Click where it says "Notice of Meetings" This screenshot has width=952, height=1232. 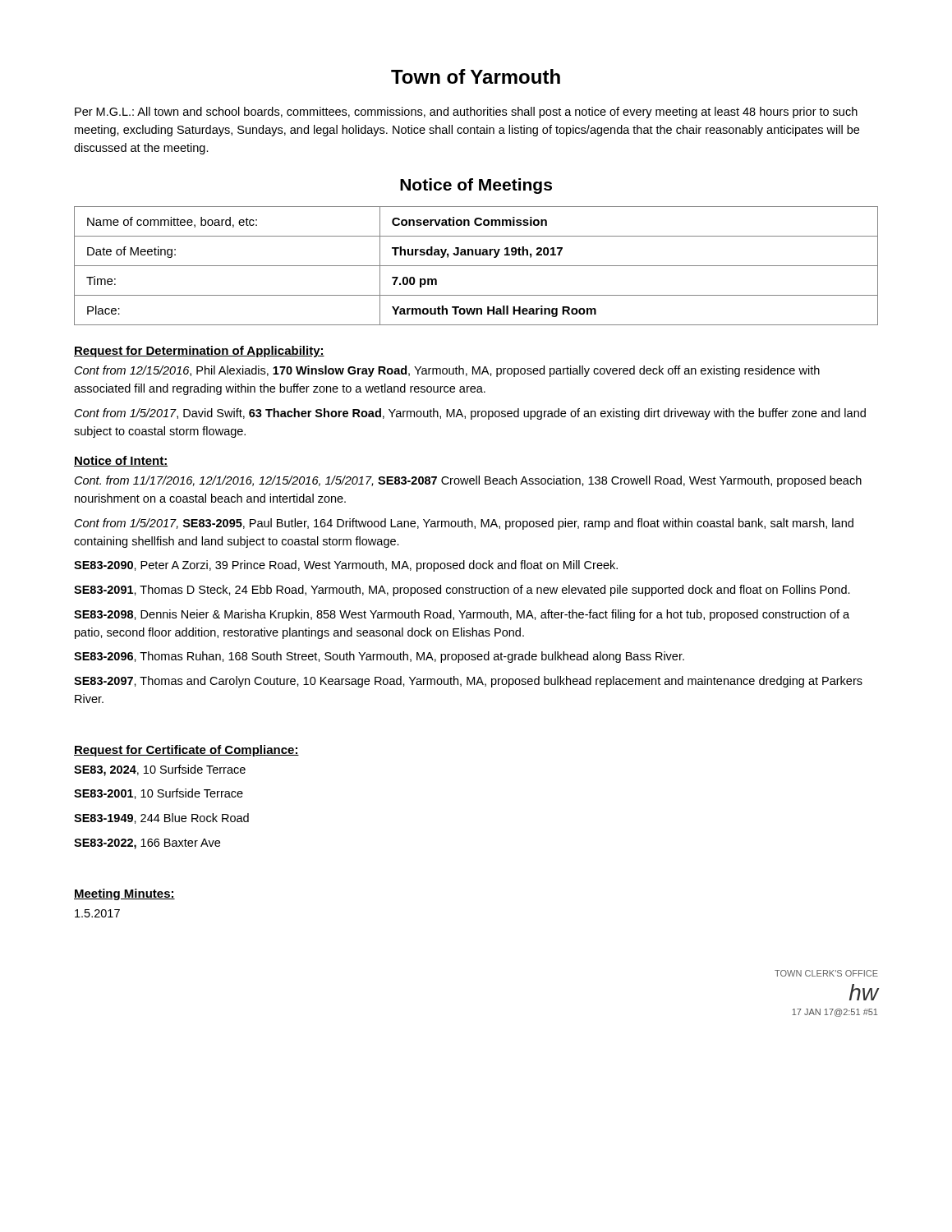(x=476, y=185)
